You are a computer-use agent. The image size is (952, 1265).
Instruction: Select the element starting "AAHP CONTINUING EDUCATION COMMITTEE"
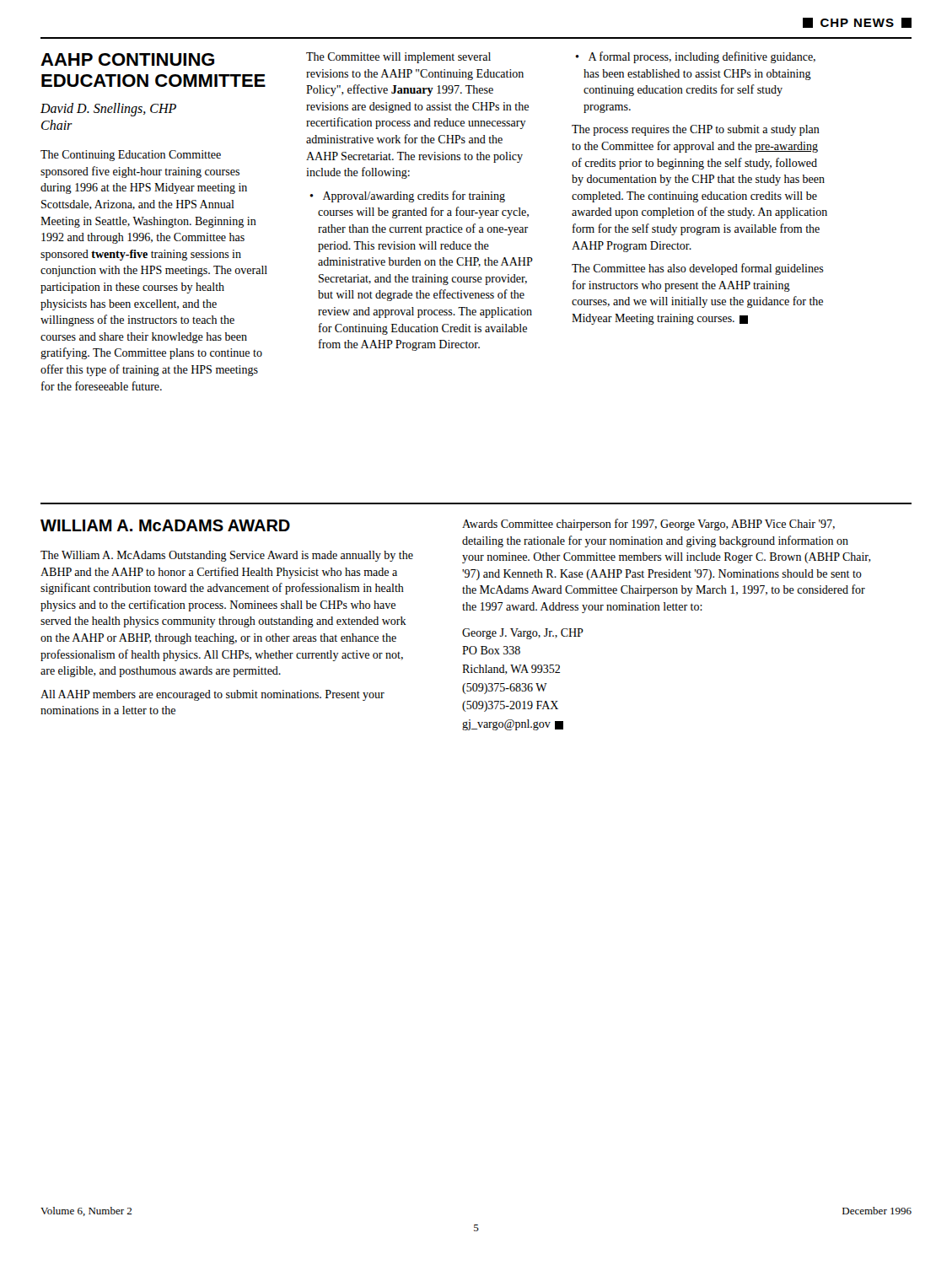pos(154,70)
